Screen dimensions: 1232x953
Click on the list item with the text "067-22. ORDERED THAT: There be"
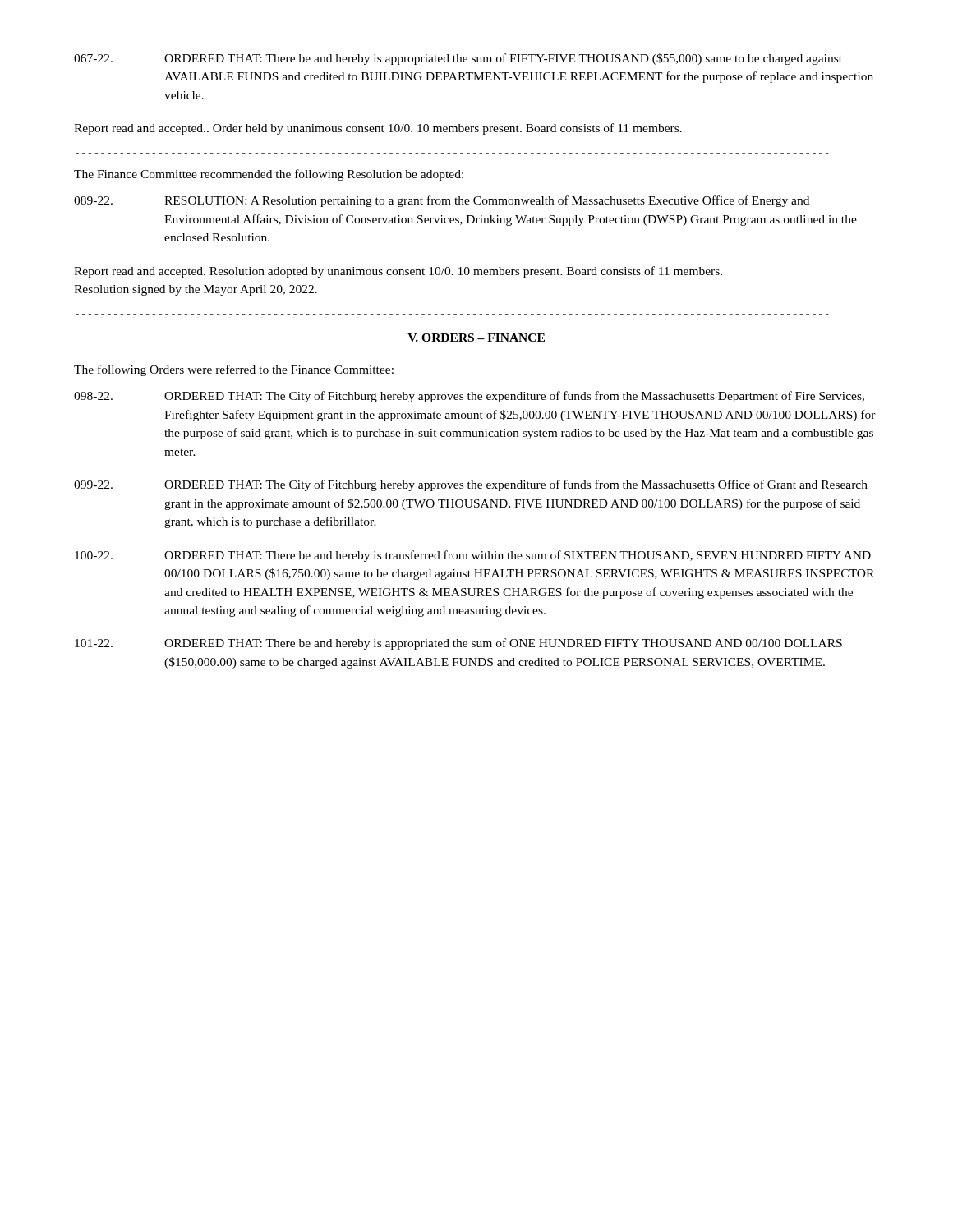[476, 77]
